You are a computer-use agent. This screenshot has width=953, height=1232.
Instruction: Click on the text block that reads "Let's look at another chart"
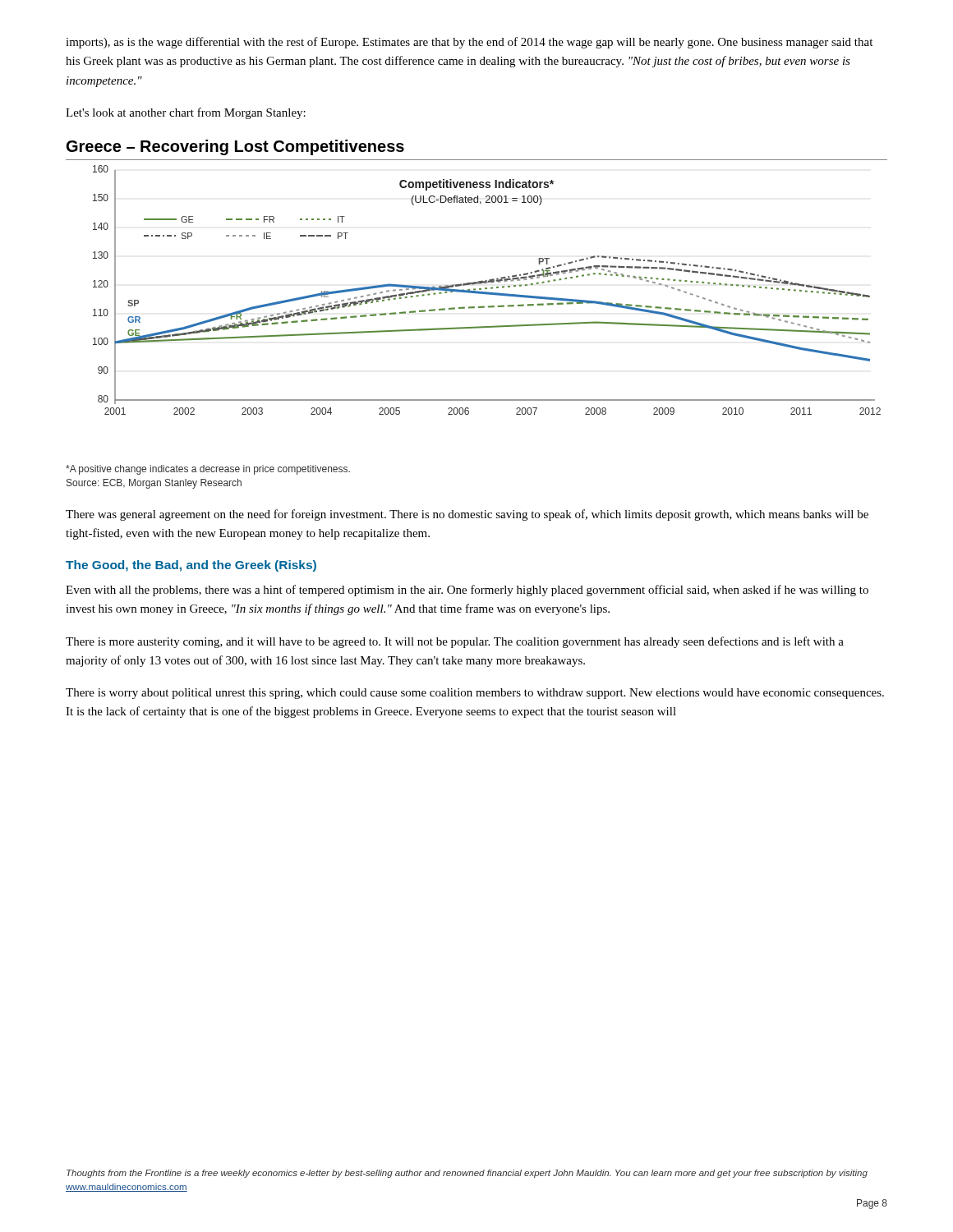(186, 112)
